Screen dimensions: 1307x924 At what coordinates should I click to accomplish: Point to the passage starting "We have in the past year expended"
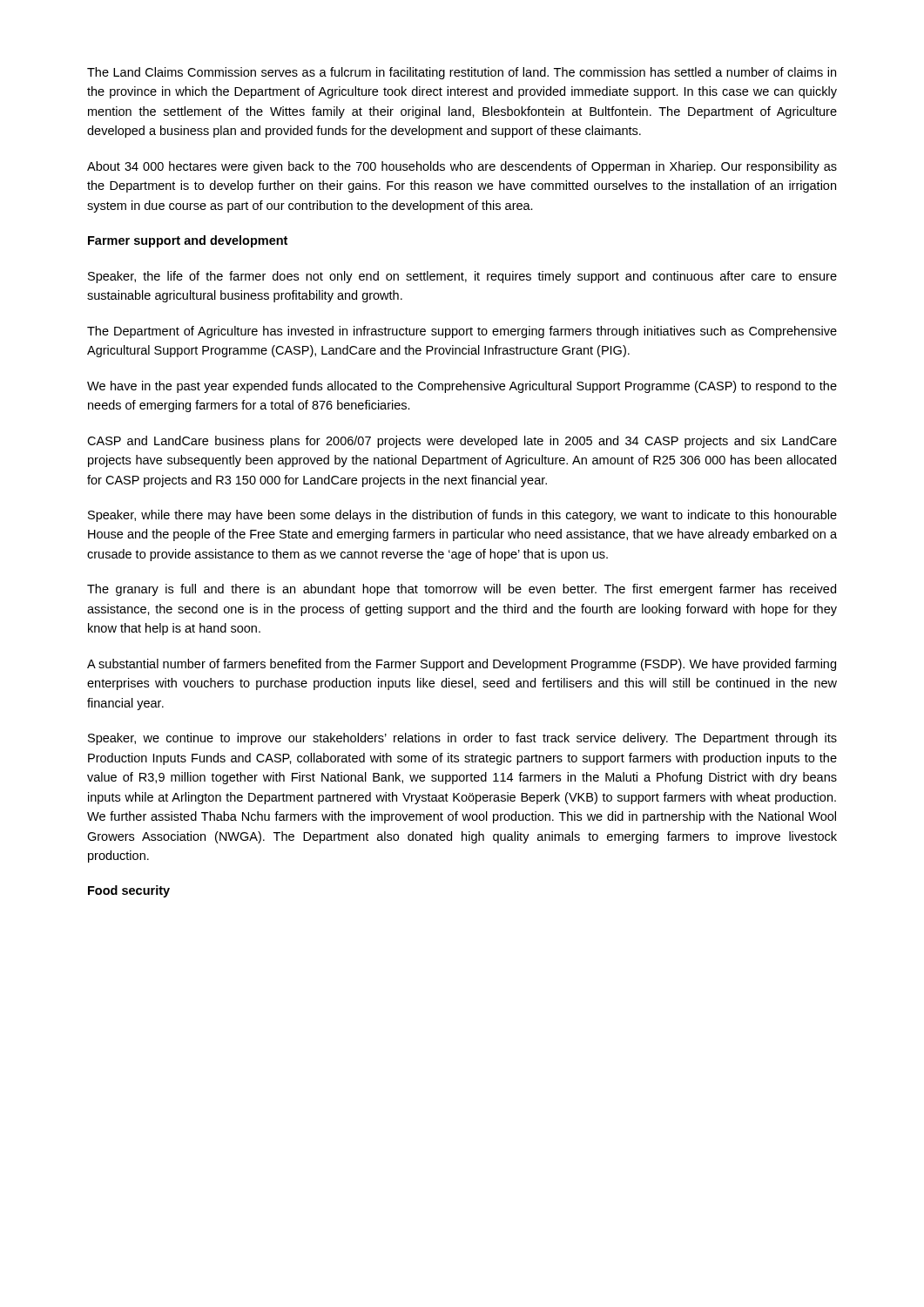coord(462,395)
